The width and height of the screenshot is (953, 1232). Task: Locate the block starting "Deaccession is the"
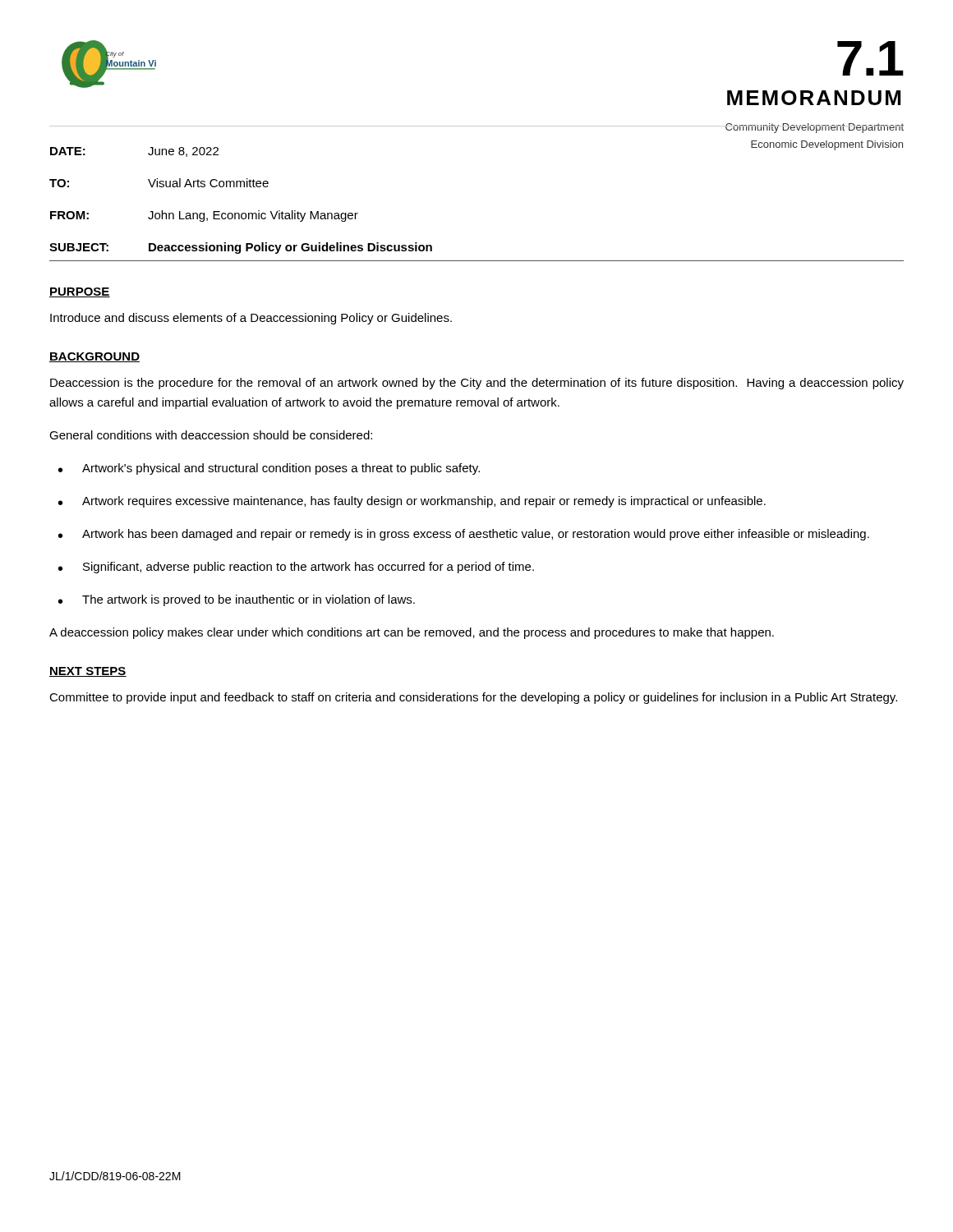click(x=476, y=392)
